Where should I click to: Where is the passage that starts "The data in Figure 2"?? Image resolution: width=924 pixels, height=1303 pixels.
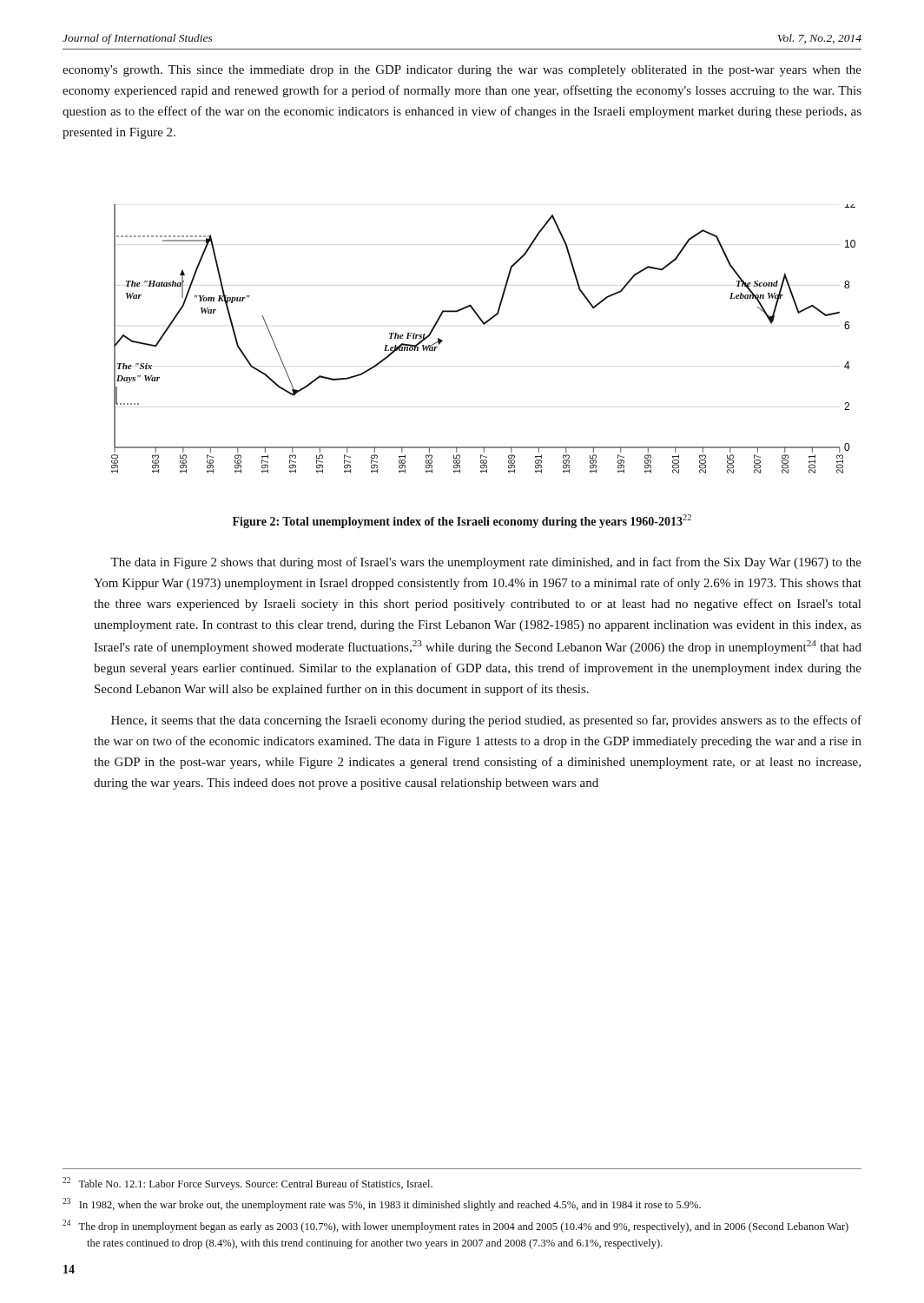tap(478, 672)
